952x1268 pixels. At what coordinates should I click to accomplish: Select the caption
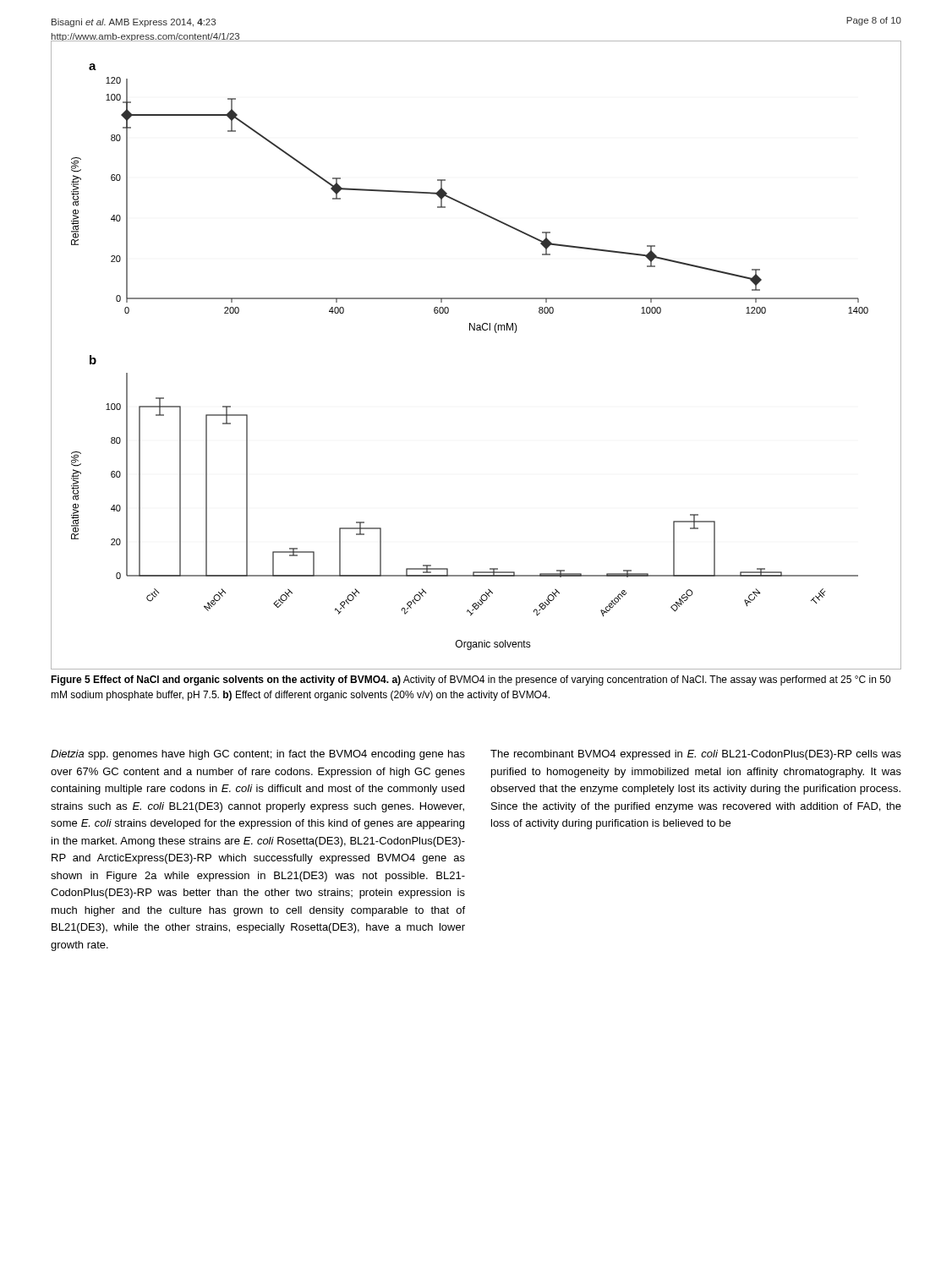pos(471,687)
